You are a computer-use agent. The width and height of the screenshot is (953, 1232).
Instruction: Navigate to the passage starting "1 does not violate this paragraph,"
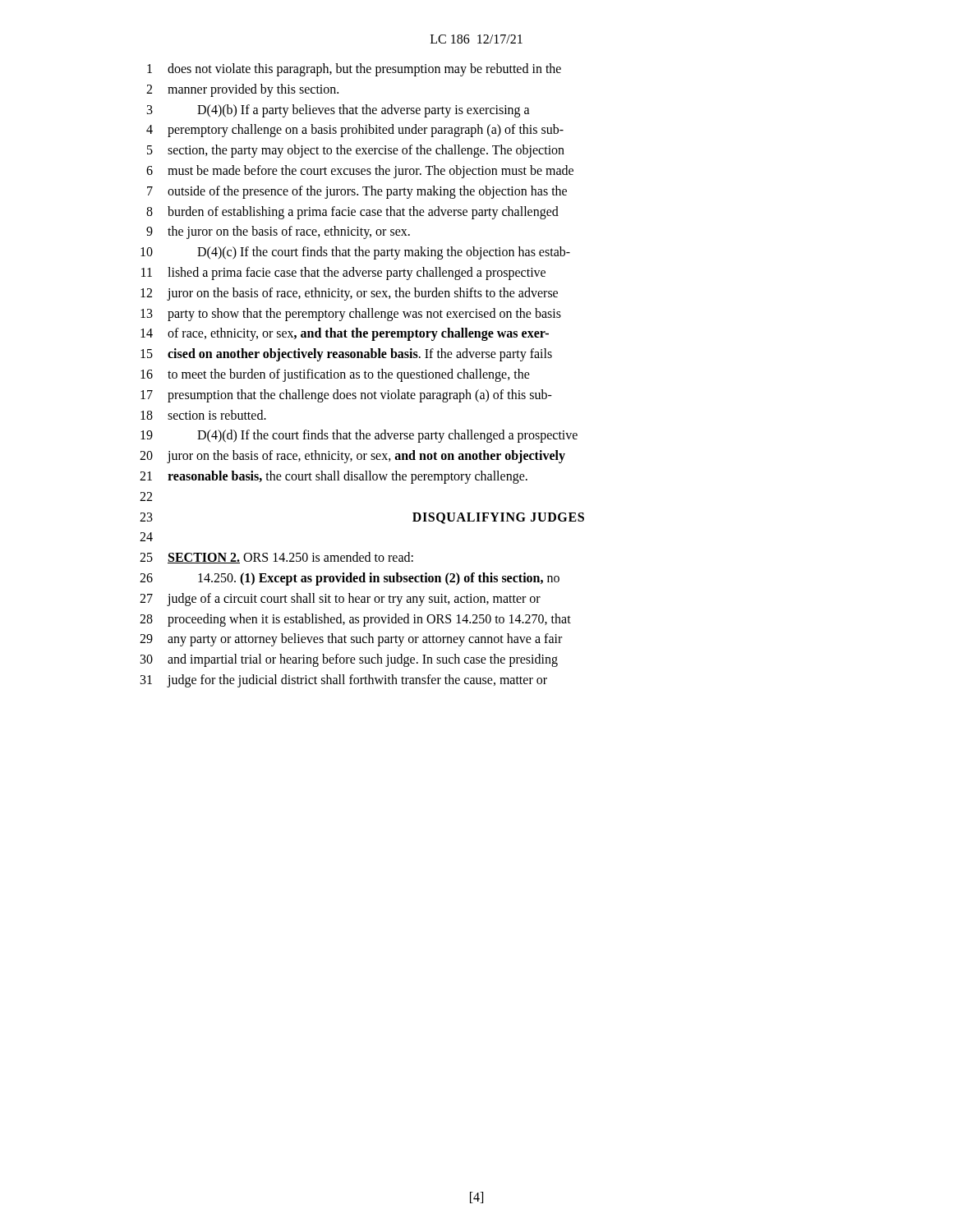tap(476, 80)
